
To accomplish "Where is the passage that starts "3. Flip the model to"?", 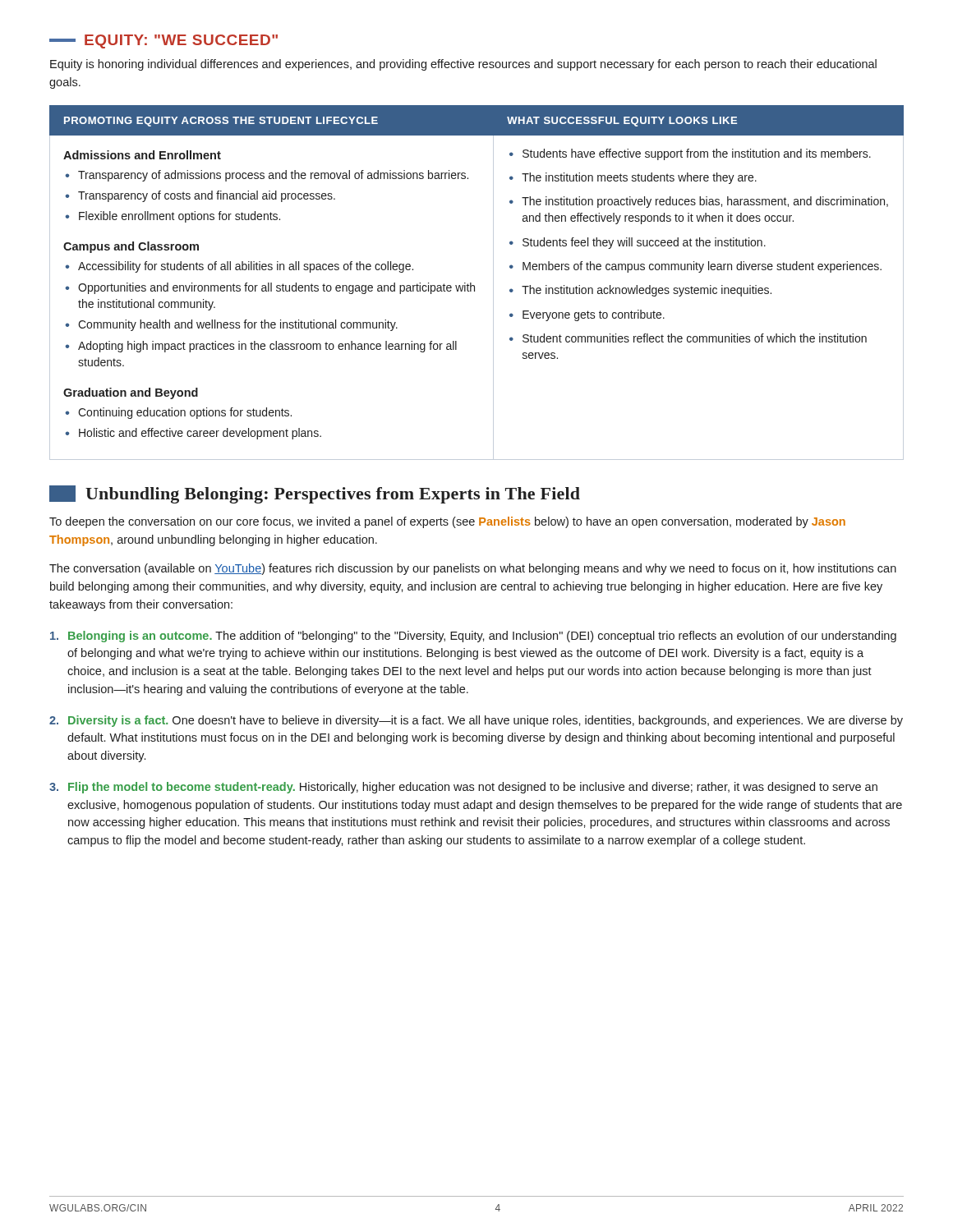I will coord(476,814).
